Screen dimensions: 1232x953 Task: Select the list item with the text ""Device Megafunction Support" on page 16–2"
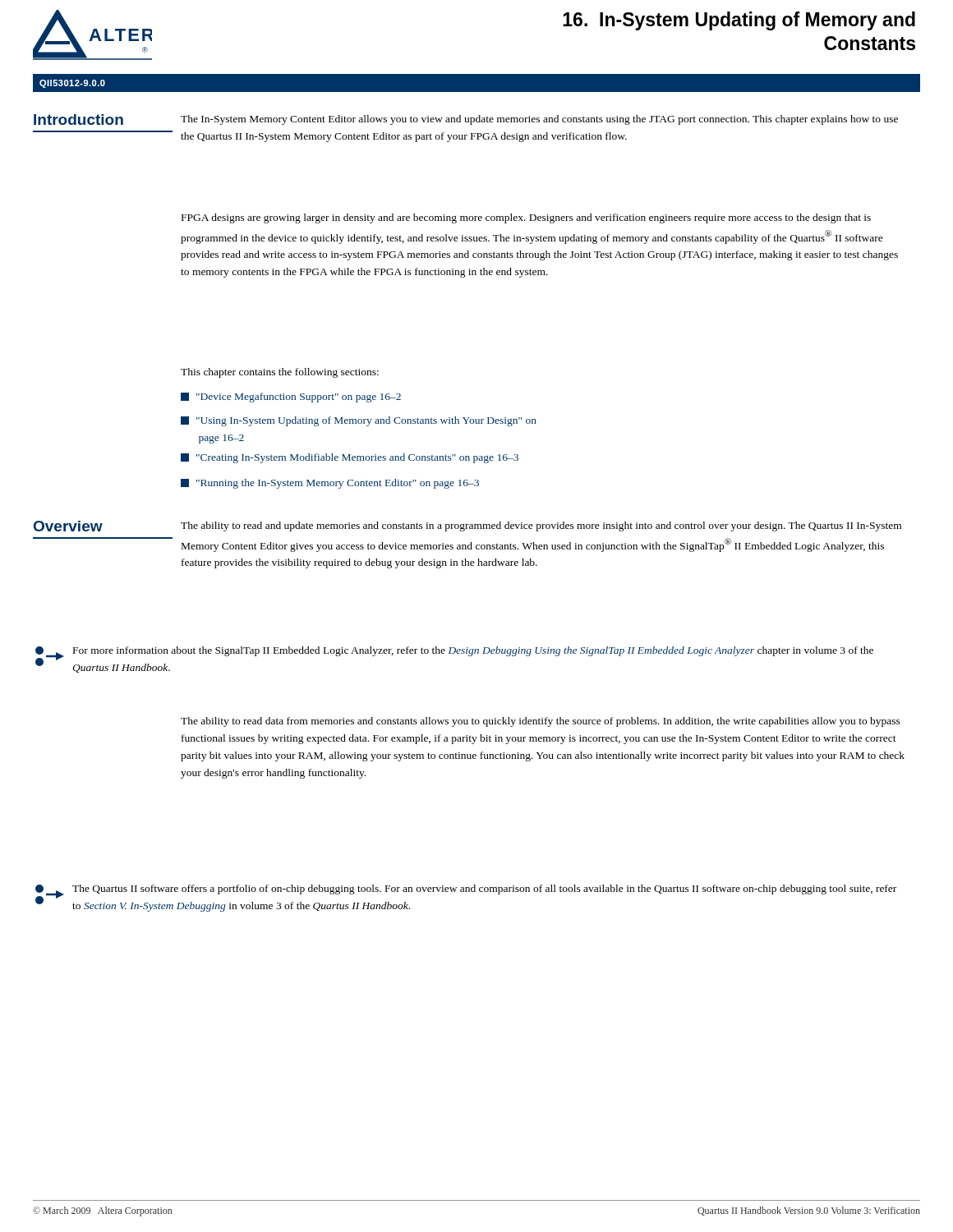[x=291, y=397]
